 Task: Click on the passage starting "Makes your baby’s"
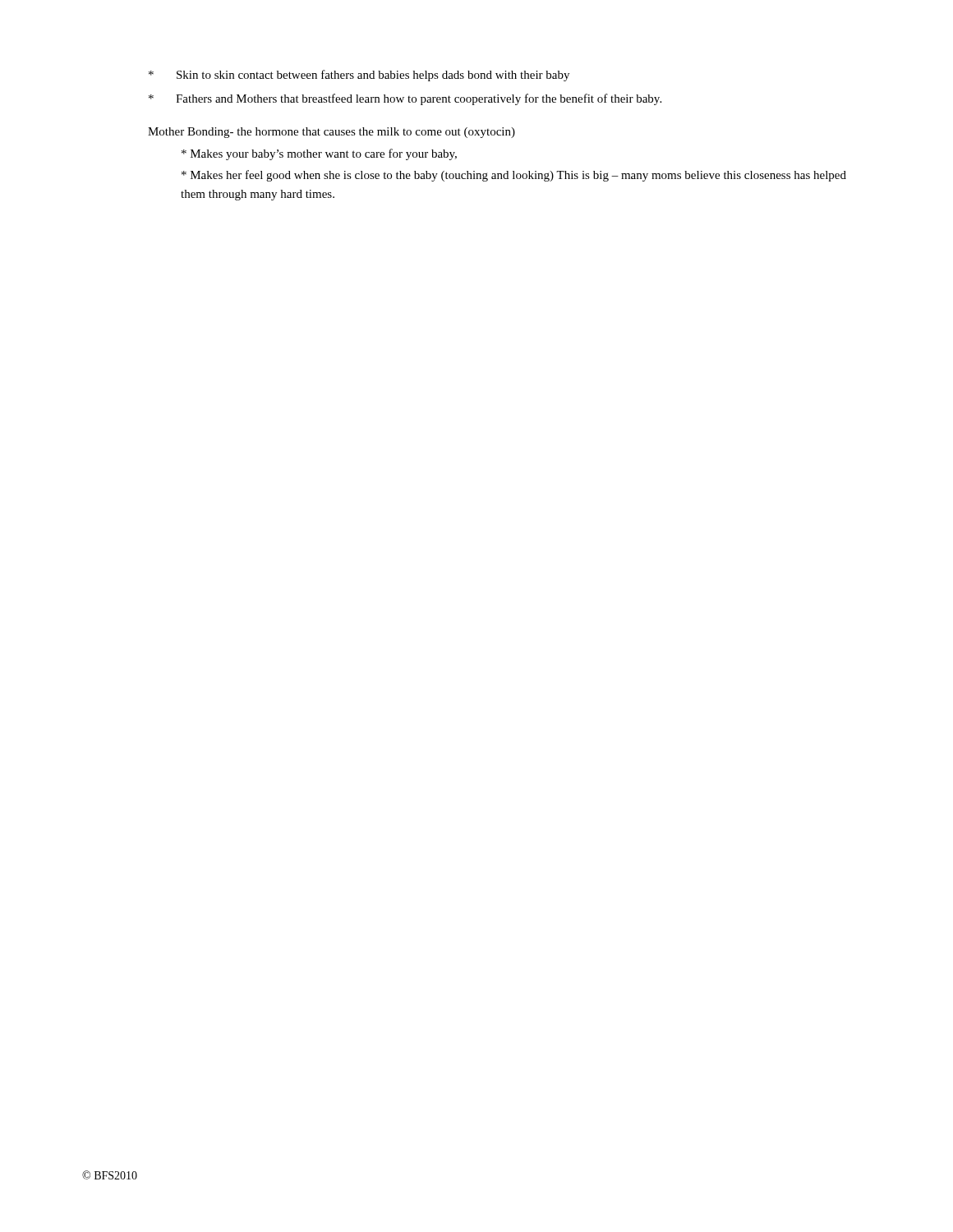(x=319, y=153)
